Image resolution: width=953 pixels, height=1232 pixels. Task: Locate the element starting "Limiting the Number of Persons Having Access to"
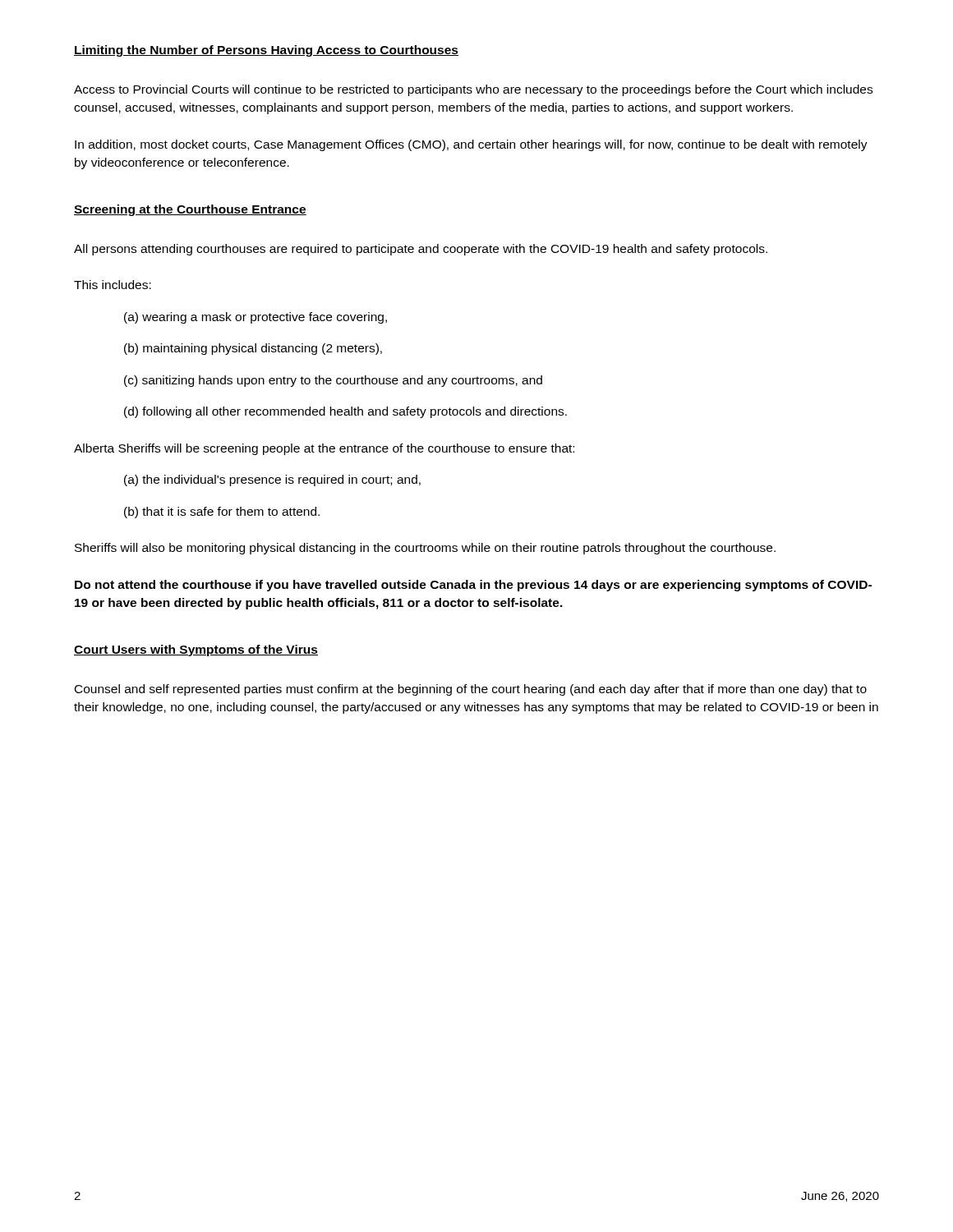click(x=266, y=50)
